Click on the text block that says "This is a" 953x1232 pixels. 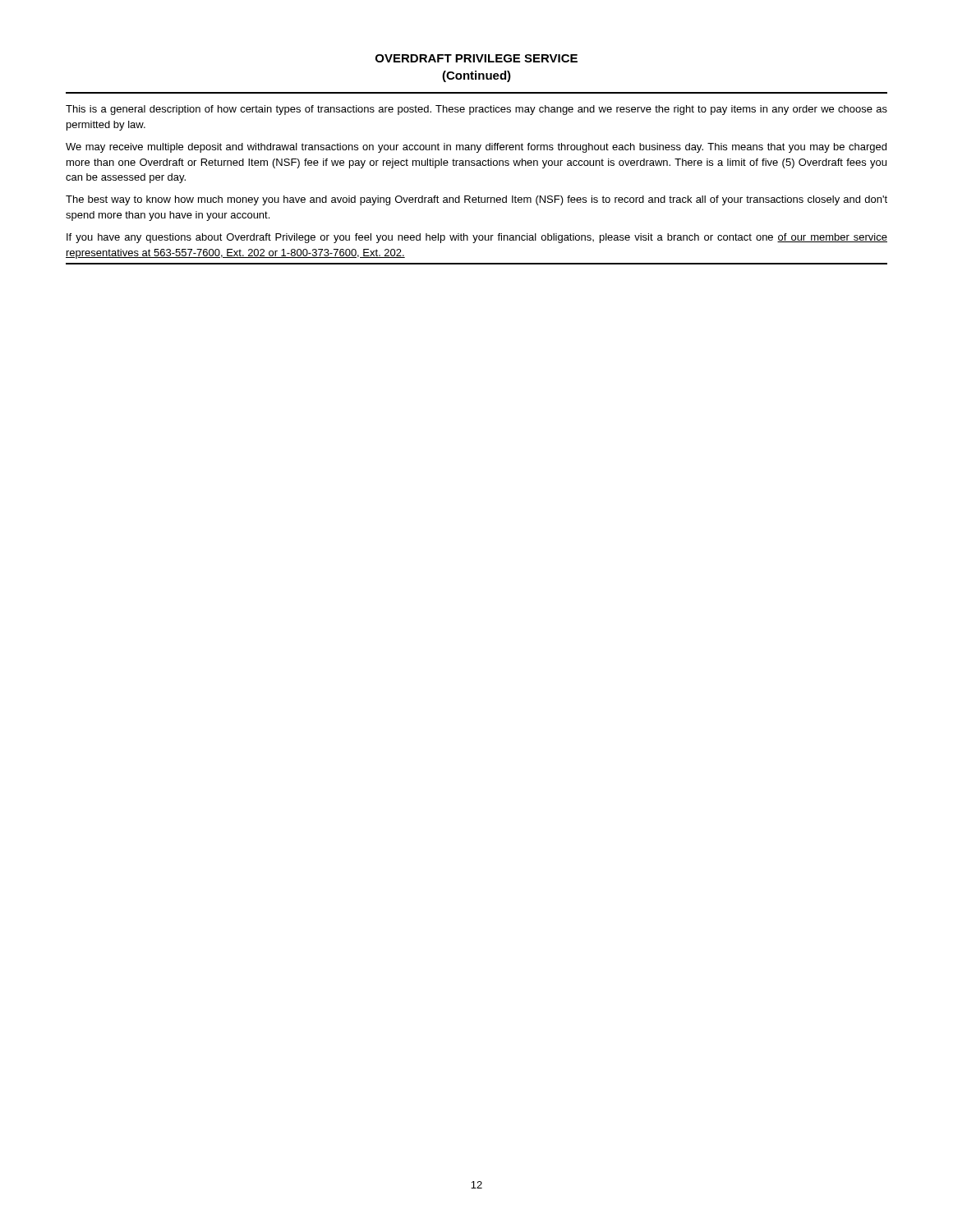476,117
